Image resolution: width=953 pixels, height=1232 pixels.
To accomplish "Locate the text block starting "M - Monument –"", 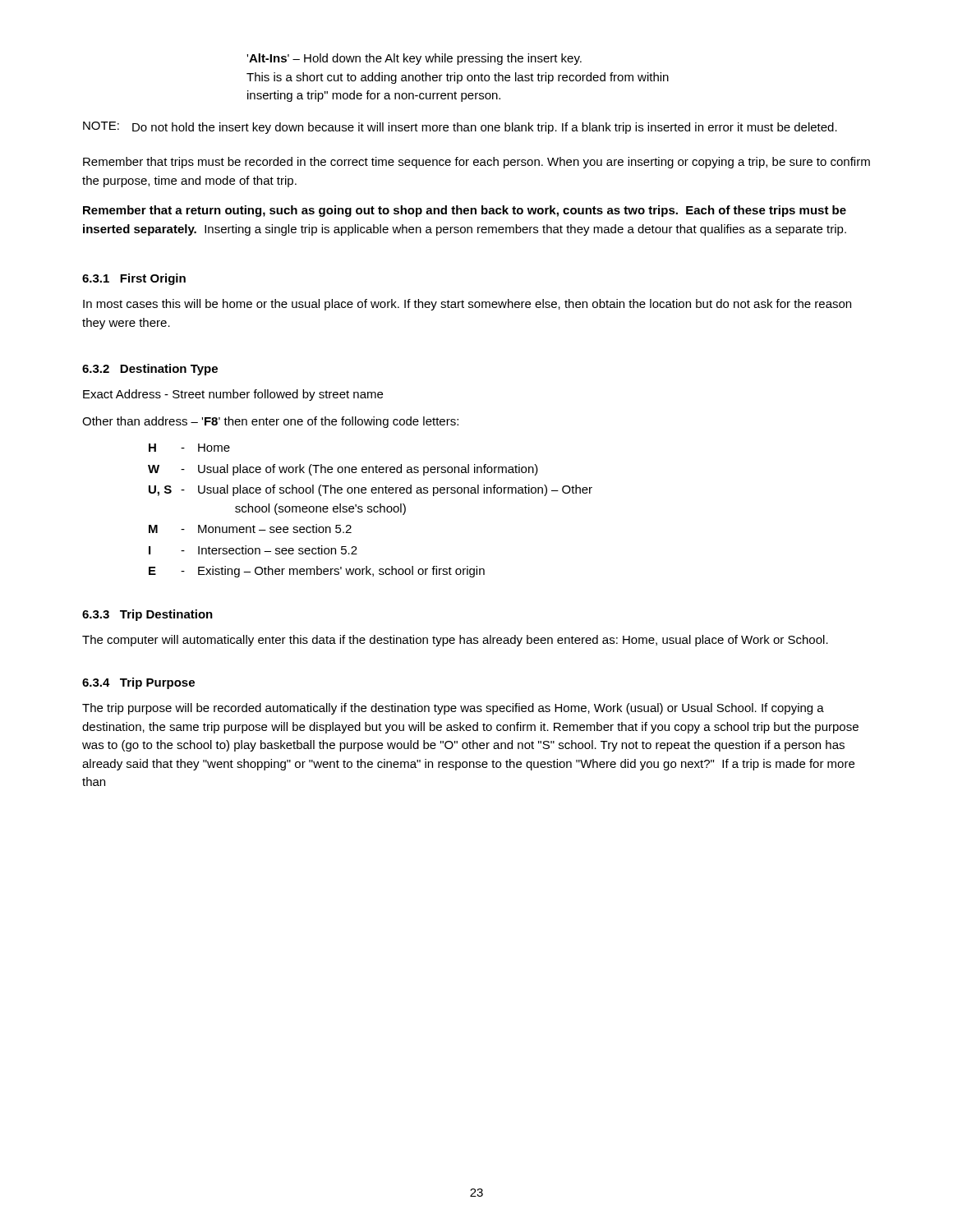I will 250,529.
